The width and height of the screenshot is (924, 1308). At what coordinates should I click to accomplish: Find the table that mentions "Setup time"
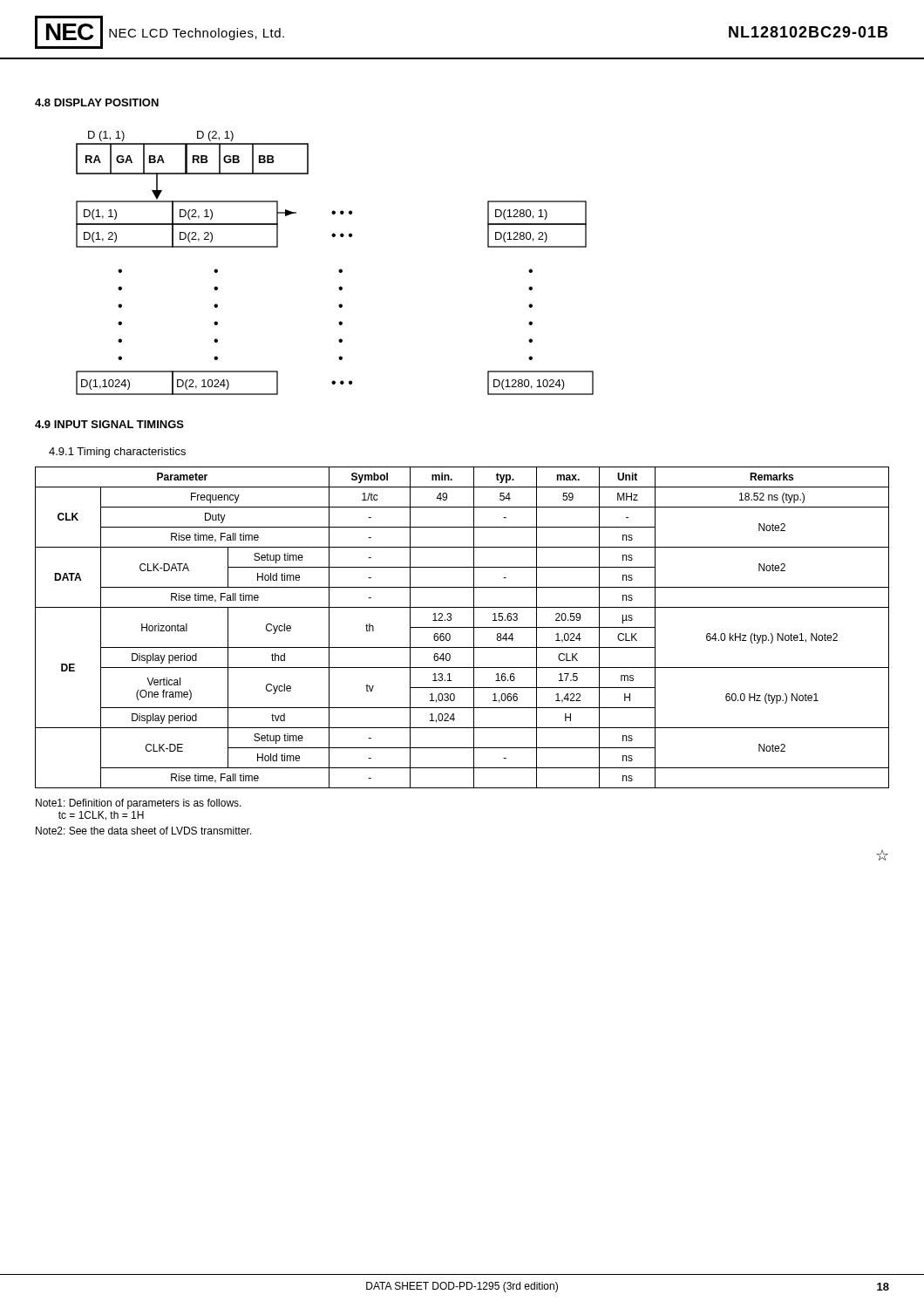[x=462, y=627]
